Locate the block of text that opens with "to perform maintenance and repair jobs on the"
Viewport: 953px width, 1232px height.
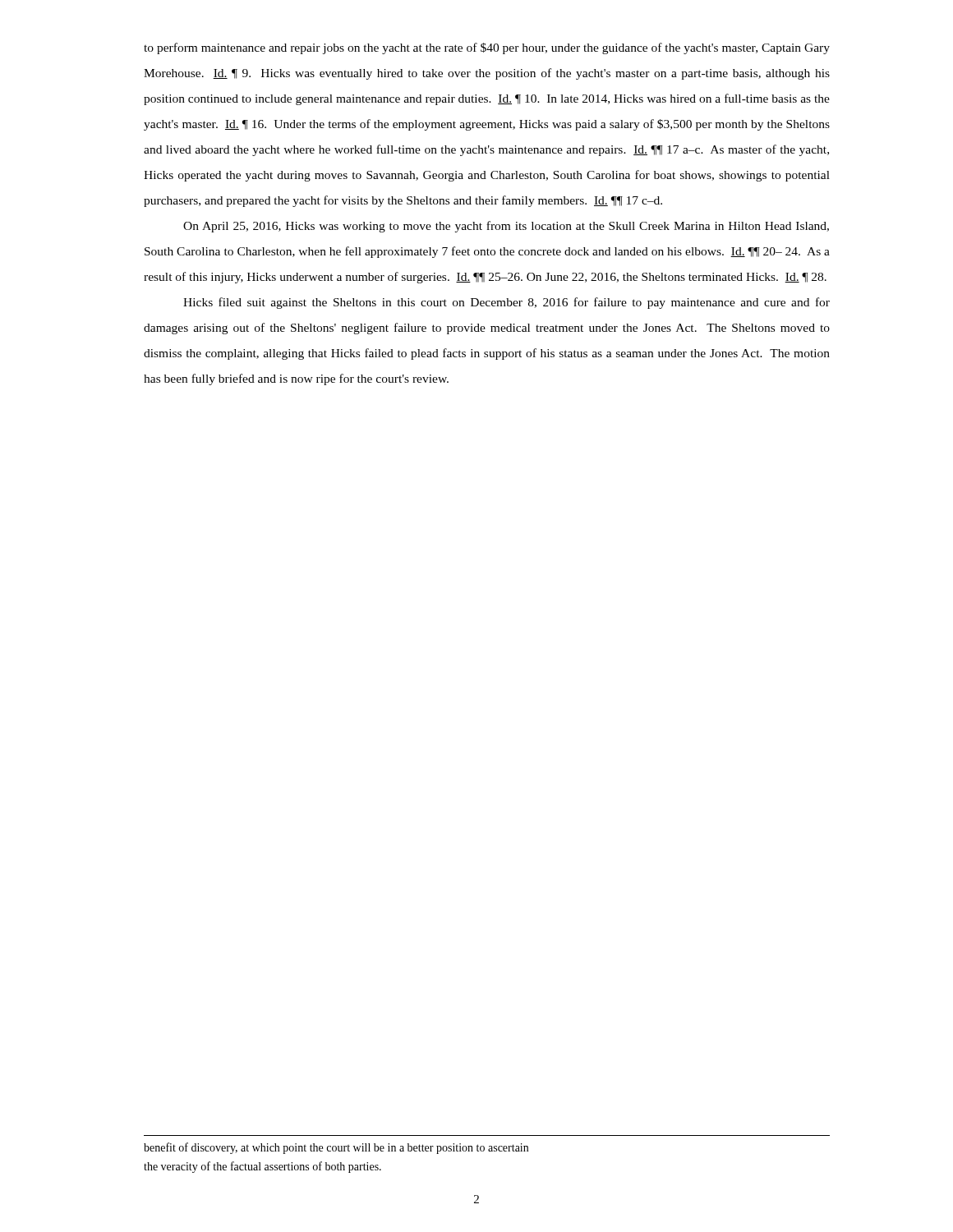[x=487, y=124]
